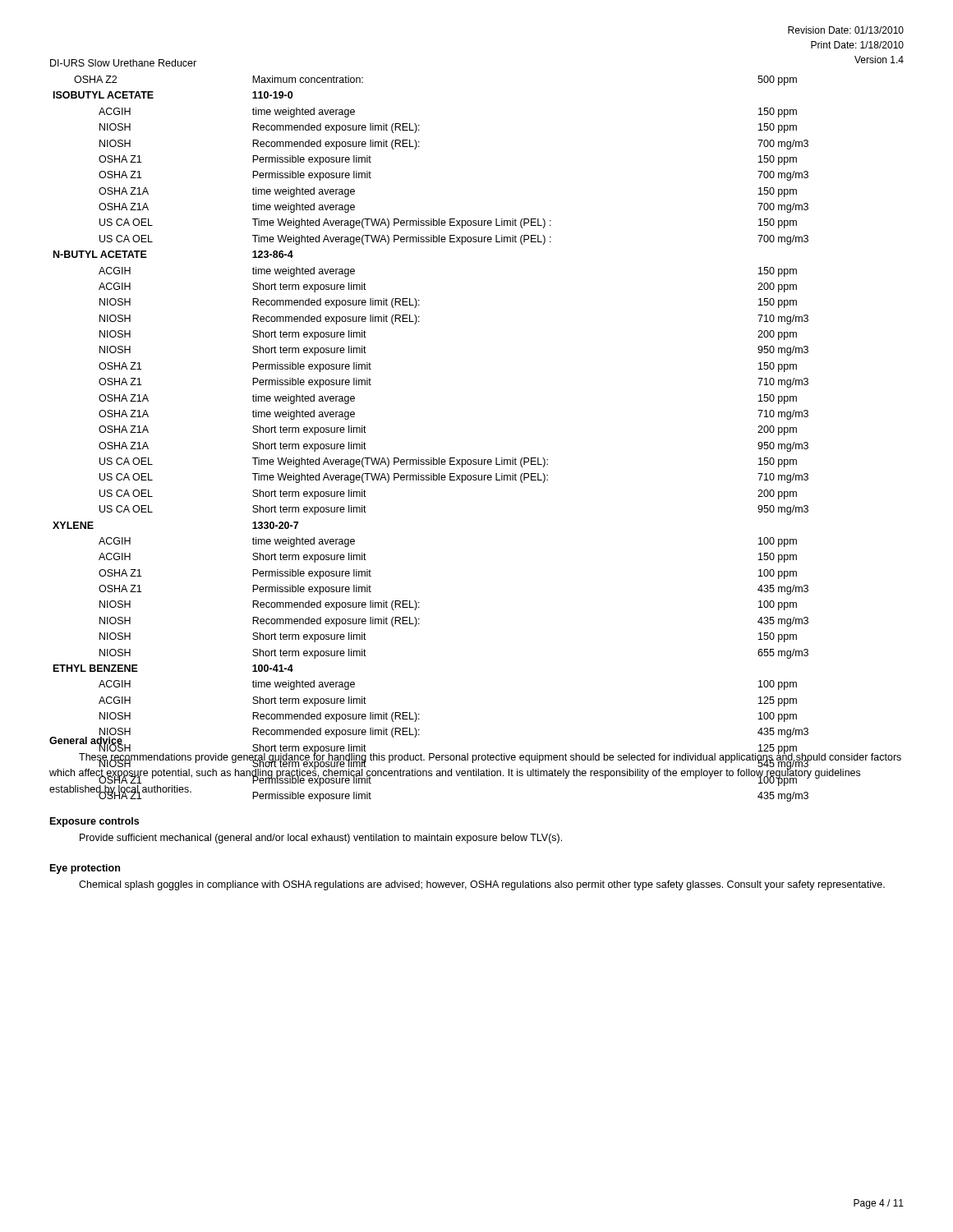Navigate to the element starting "DI-URS Slow Urethane Reducer"

click(123, 63)
